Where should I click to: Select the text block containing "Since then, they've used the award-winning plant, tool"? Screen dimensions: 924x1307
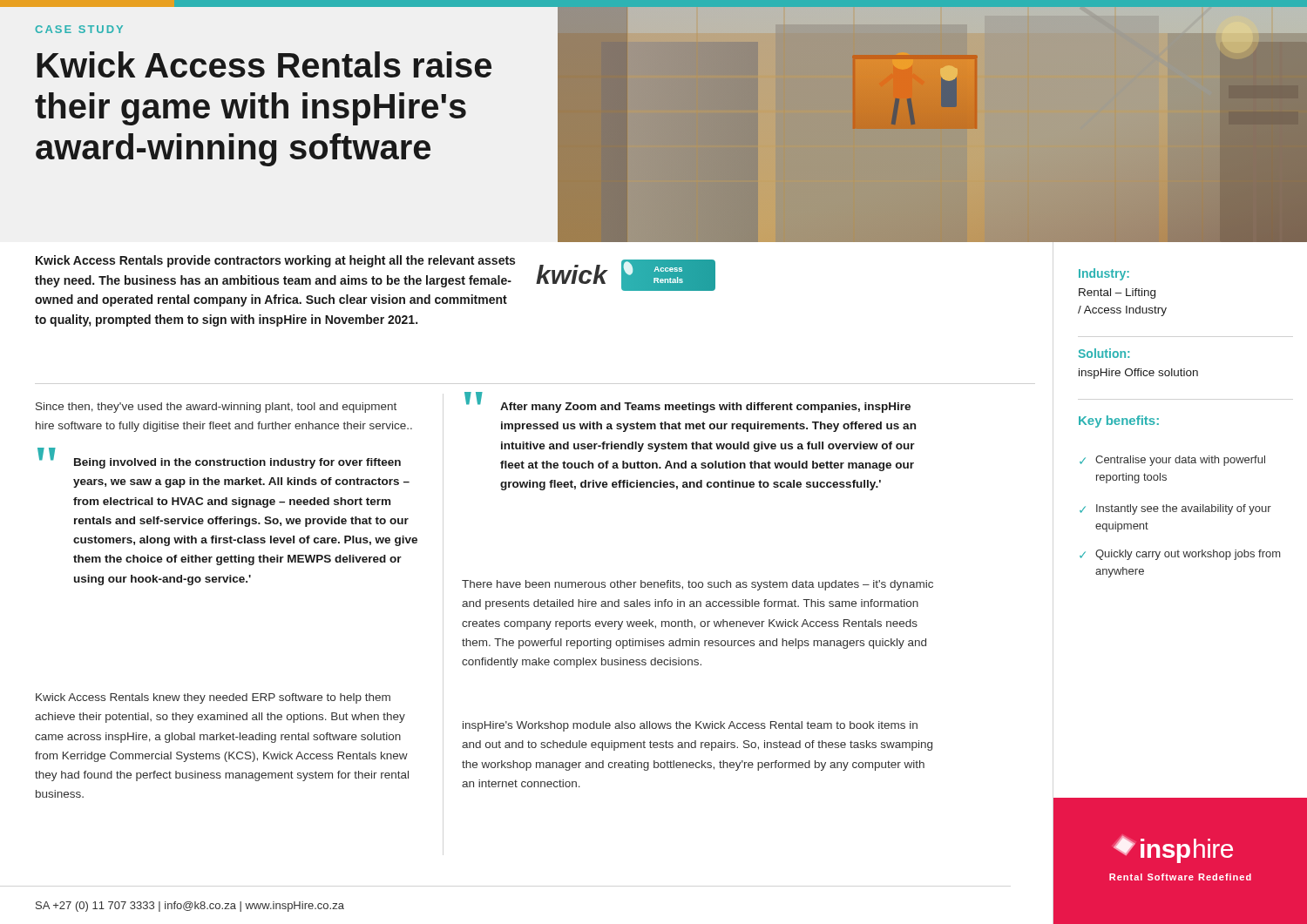click(x=224, y=416)
